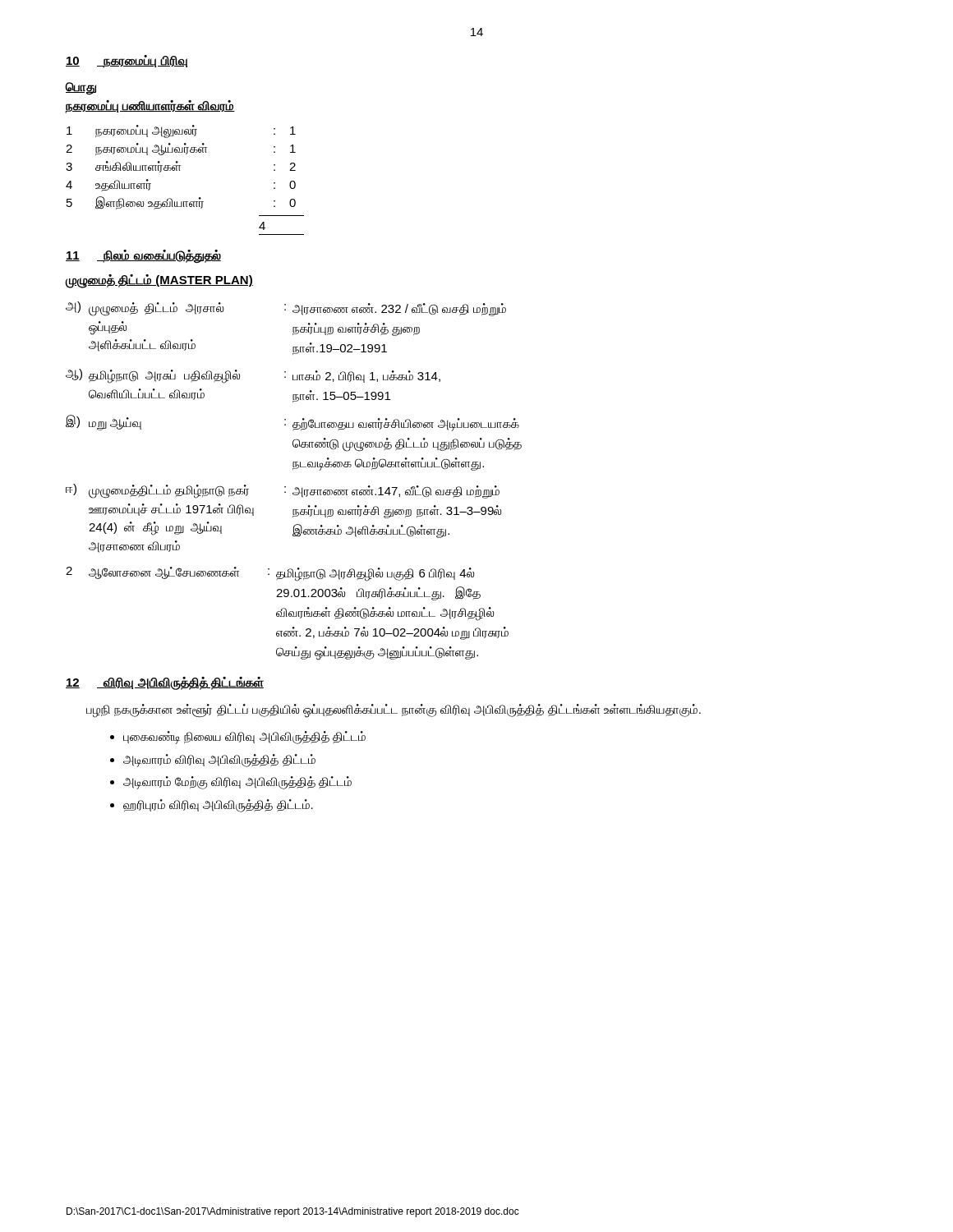This screenshot has height=1232, width=953.
Task: Find "அடிவாரம் விரிவு அபிவிருத்தித் திட்டம்" on this page
Action: pyautogui.click(x=220, y=759)
